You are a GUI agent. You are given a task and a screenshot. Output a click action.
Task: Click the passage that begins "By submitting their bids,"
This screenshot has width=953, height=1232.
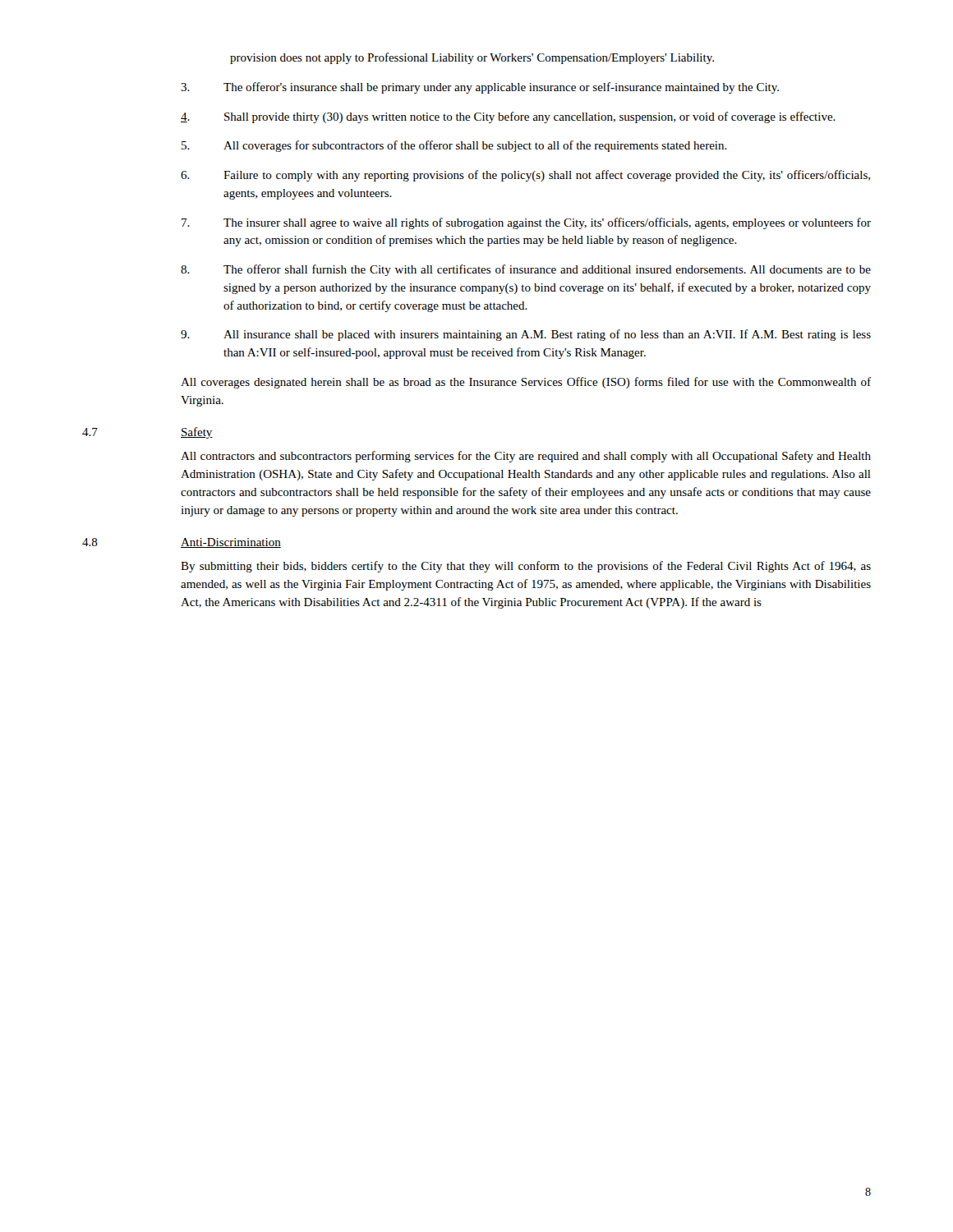526,584
